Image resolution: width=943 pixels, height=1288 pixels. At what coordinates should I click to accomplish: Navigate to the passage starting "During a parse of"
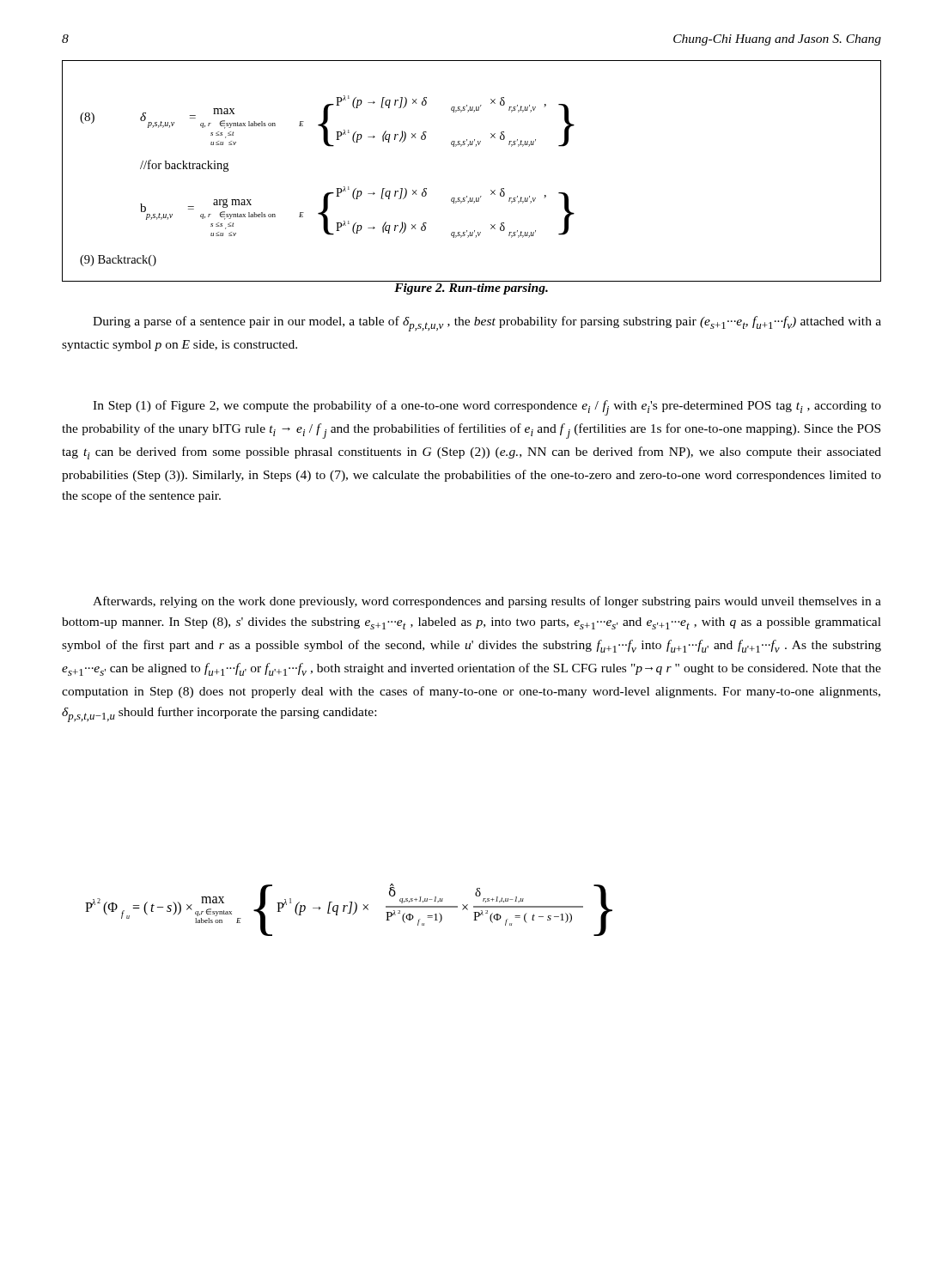pyautogui.click(x=472, y=333)
